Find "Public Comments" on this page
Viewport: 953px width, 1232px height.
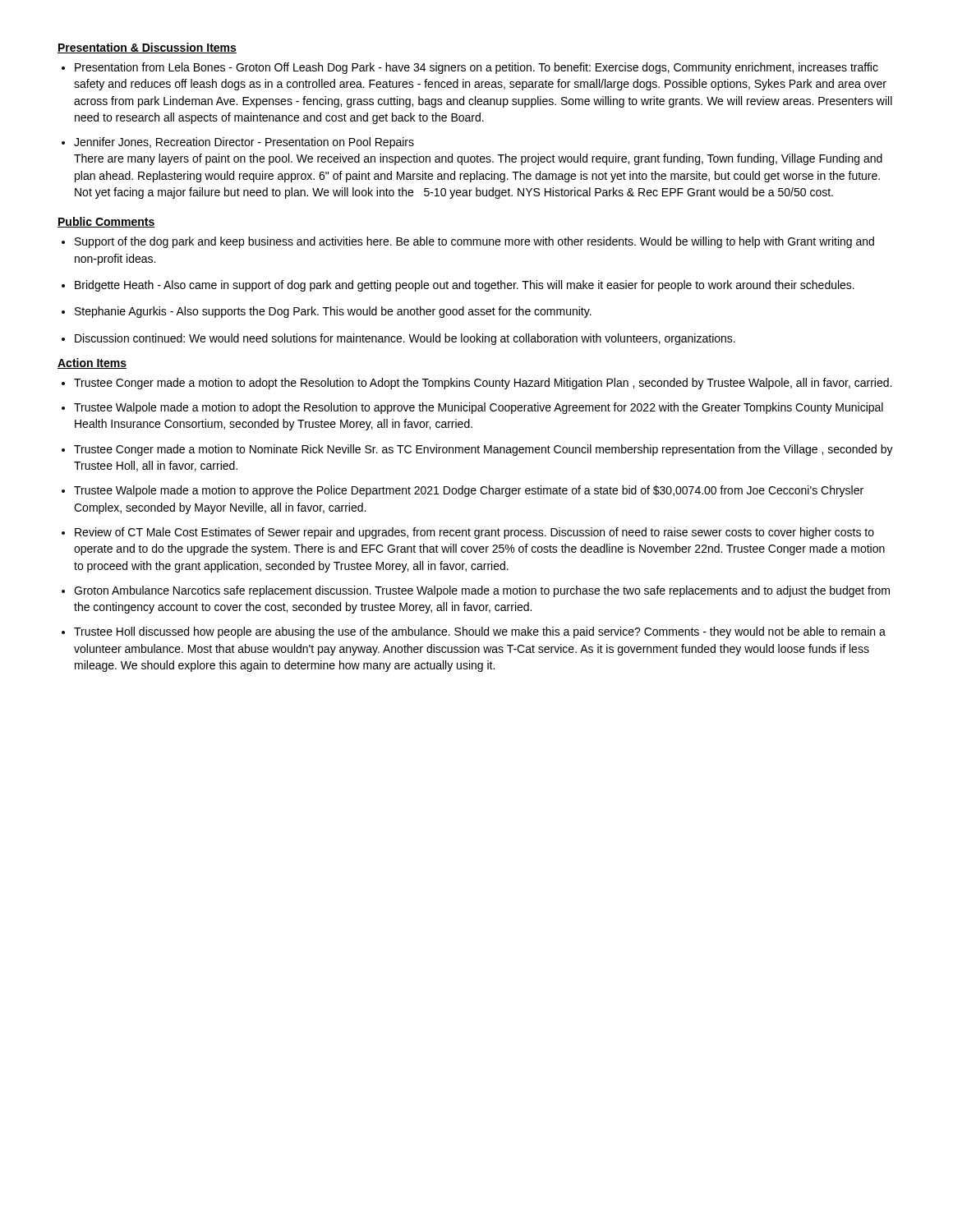click(x=106, y=222)
